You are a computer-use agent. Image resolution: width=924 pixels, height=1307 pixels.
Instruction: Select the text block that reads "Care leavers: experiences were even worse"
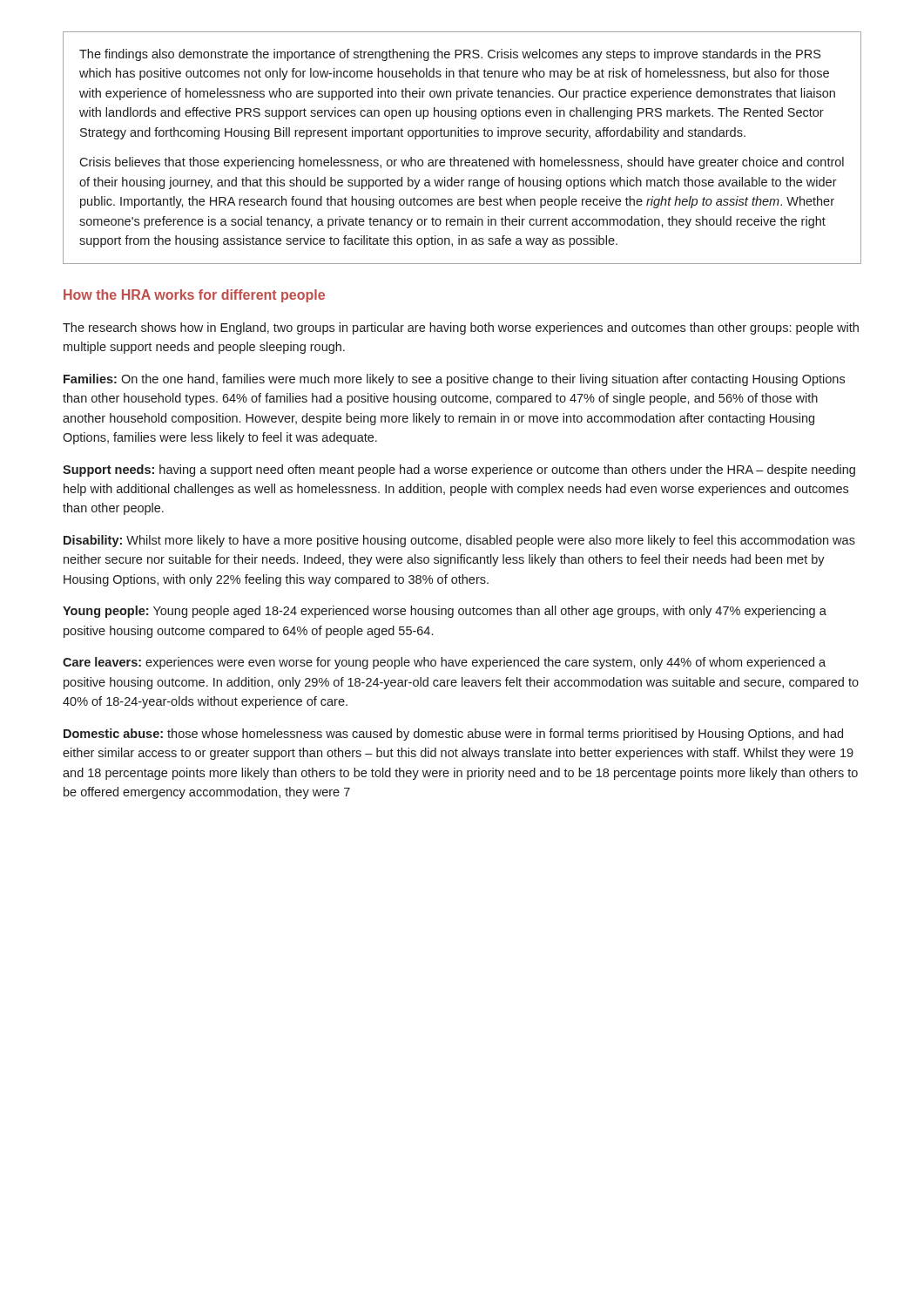(x=461, y=682)
